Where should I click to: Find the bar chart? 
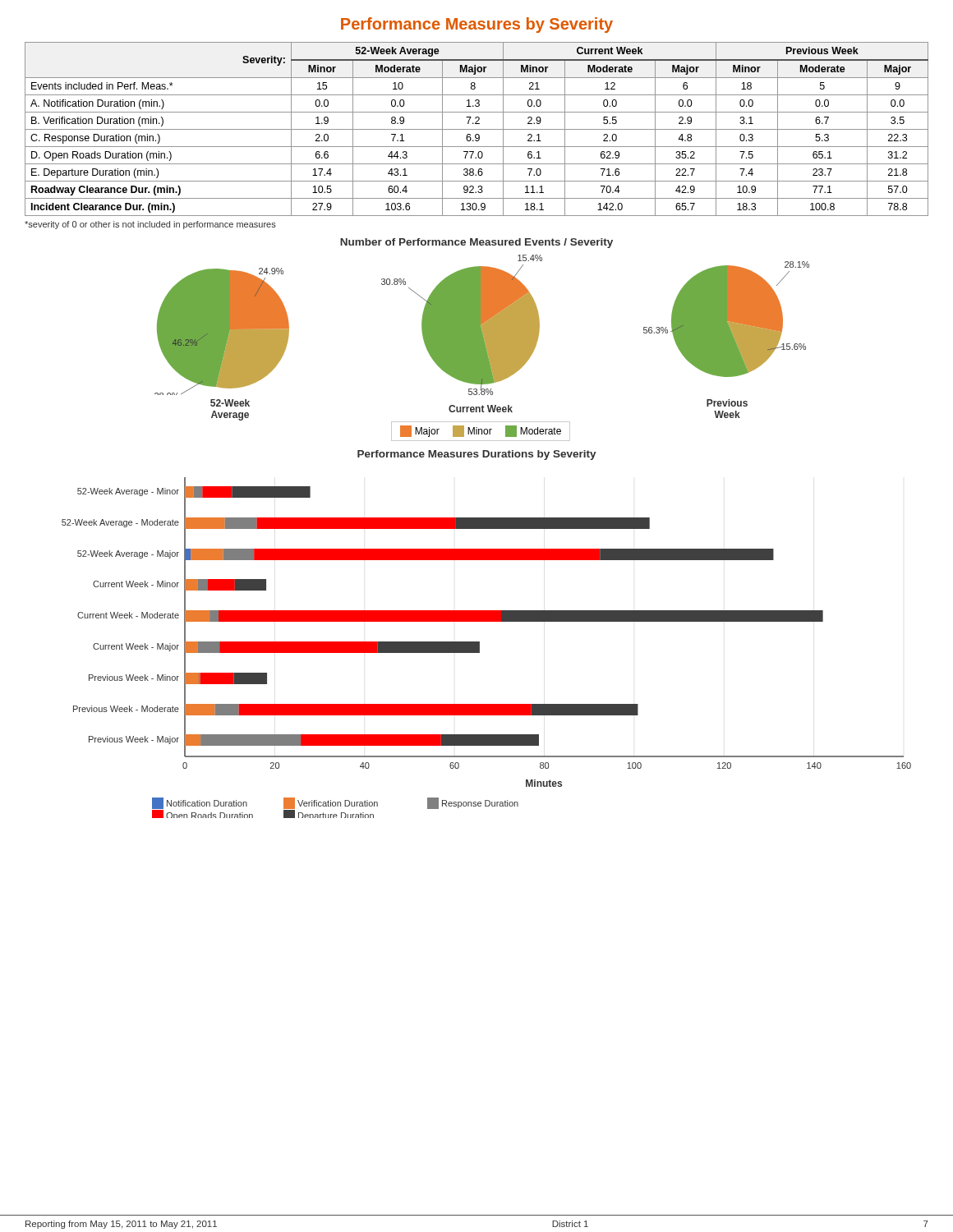[476, 641]
